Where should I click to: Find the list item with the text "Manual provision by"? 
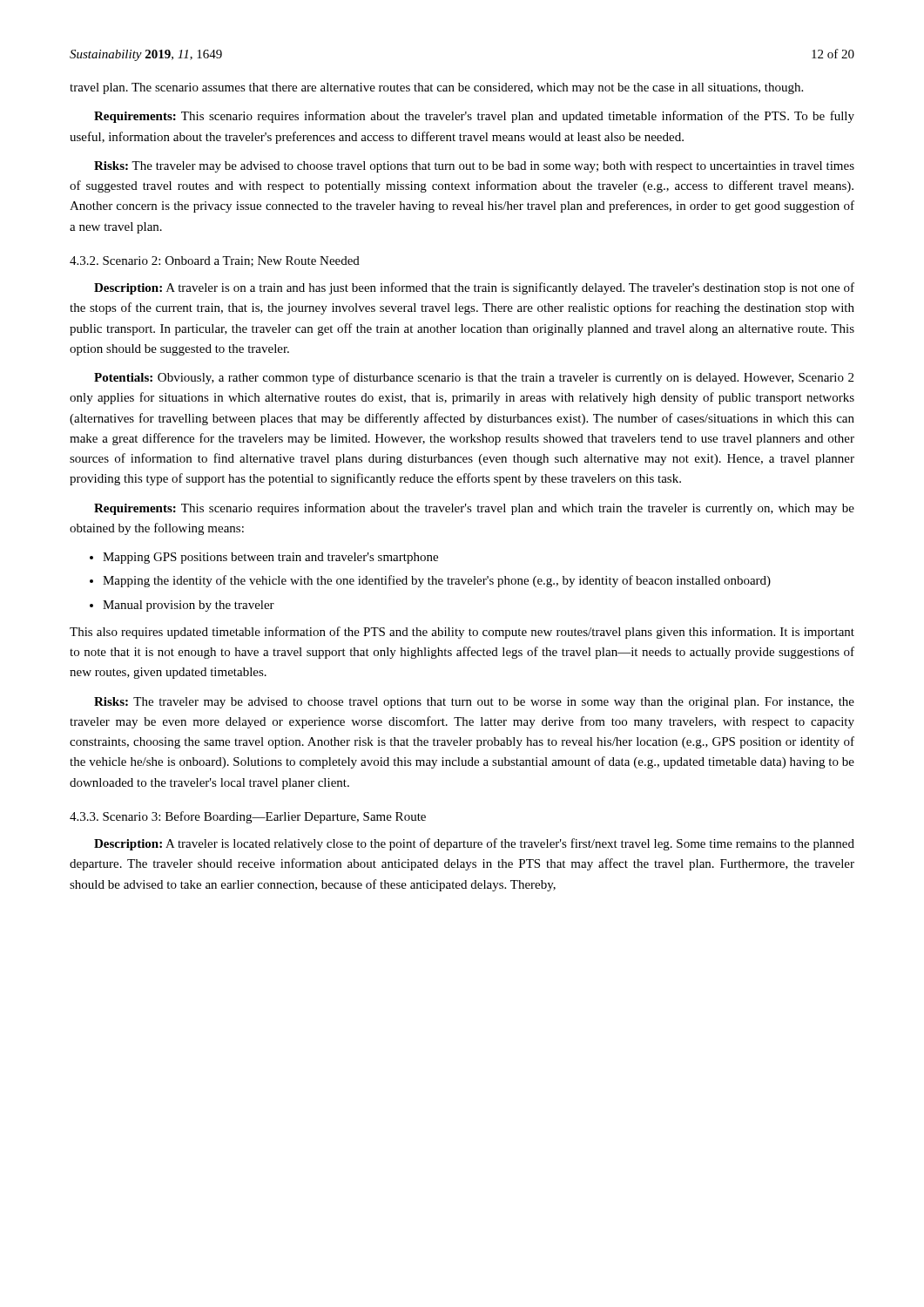pos(188,604)
